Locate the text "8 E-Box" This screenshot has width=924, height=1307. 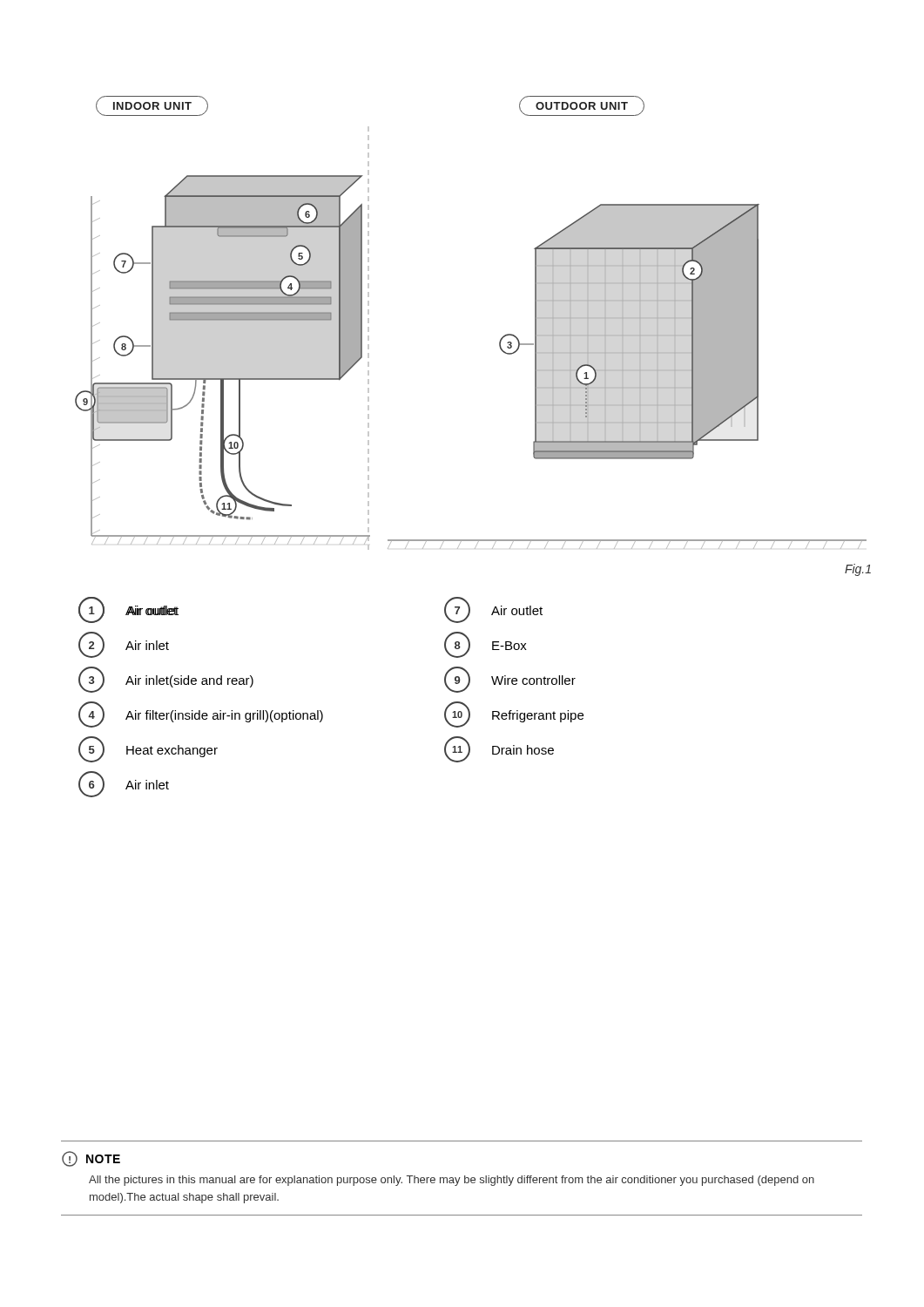(x=485, y=645)
